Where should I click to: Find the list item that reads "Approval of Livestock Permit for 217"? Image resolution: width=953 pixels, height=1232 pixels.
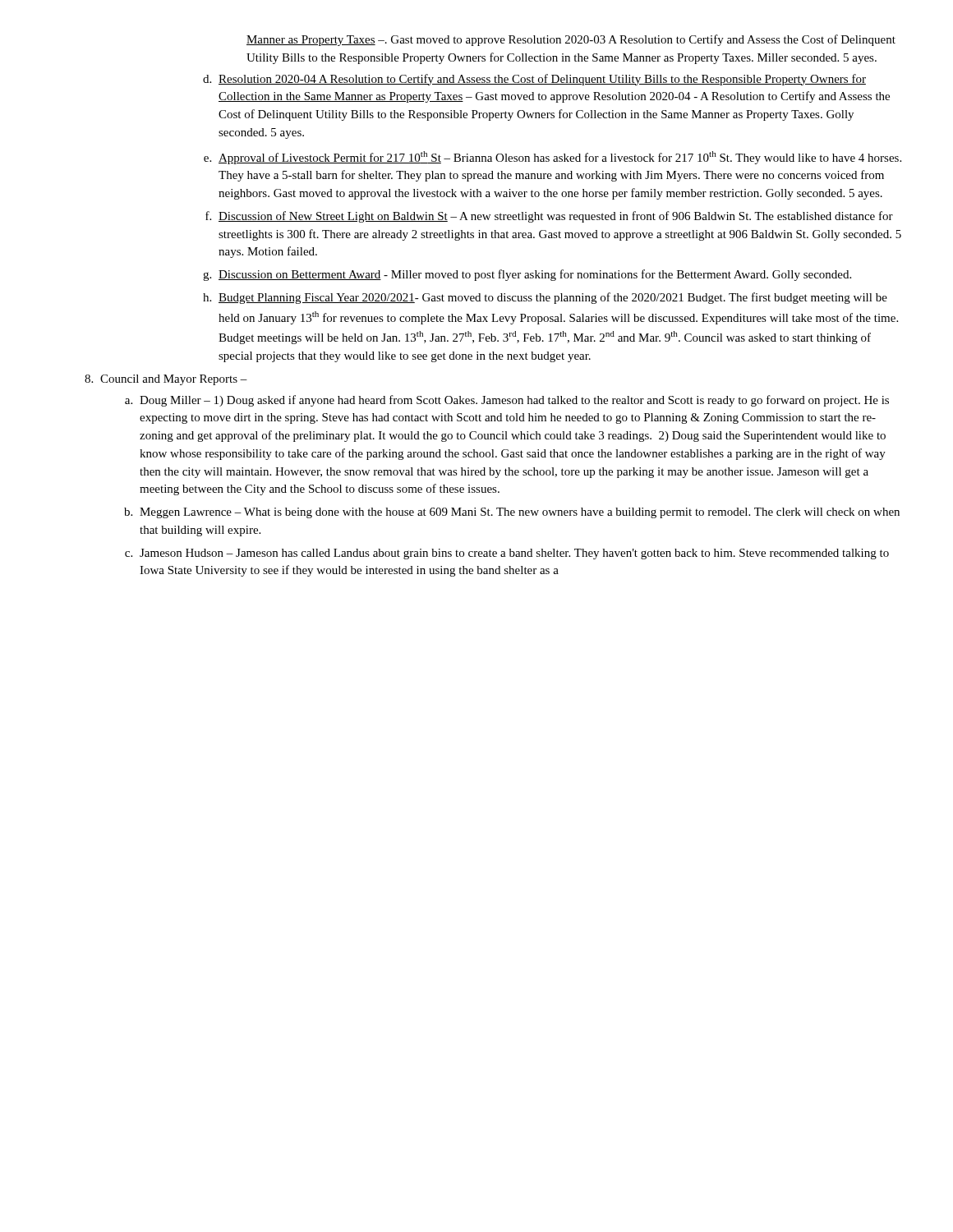[560, 174]
